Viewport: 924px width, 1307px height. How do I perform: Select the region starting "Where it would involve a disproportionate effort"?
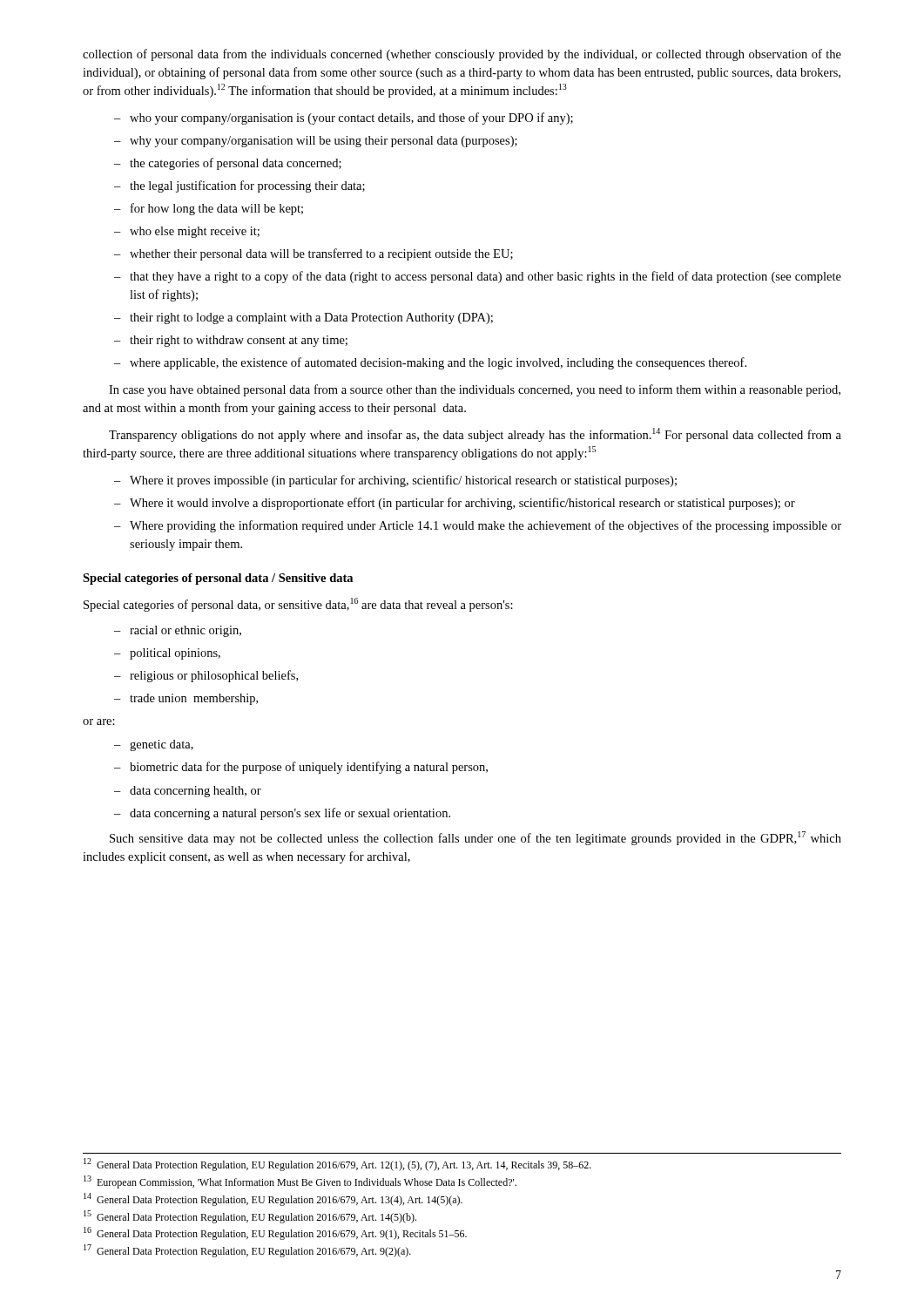pyautogui.click(x=462, y=503)
